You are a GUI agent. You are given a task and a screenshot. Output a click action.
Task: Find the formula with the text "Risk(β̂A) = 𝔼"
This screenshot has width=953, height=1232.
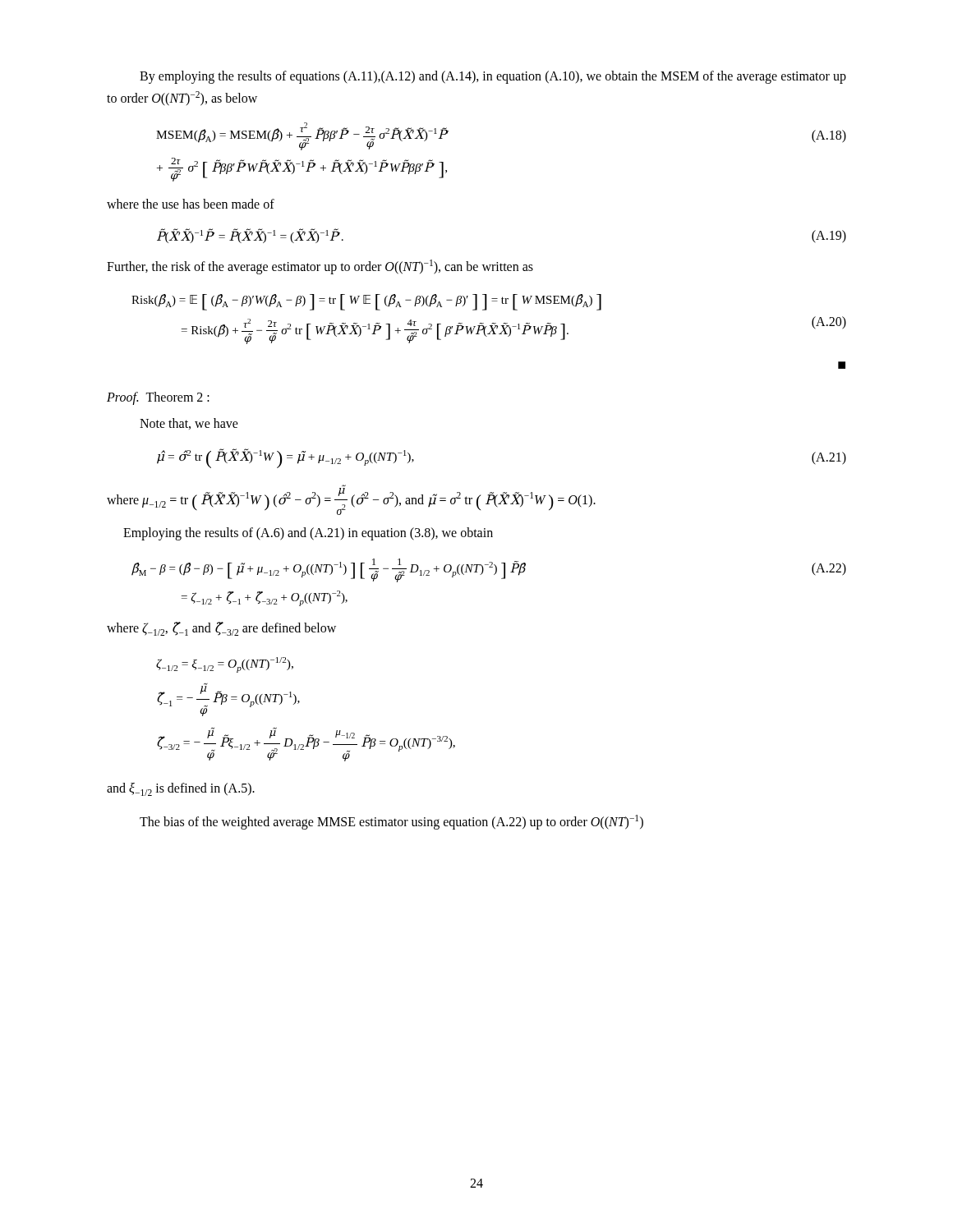tap(476, 317)
